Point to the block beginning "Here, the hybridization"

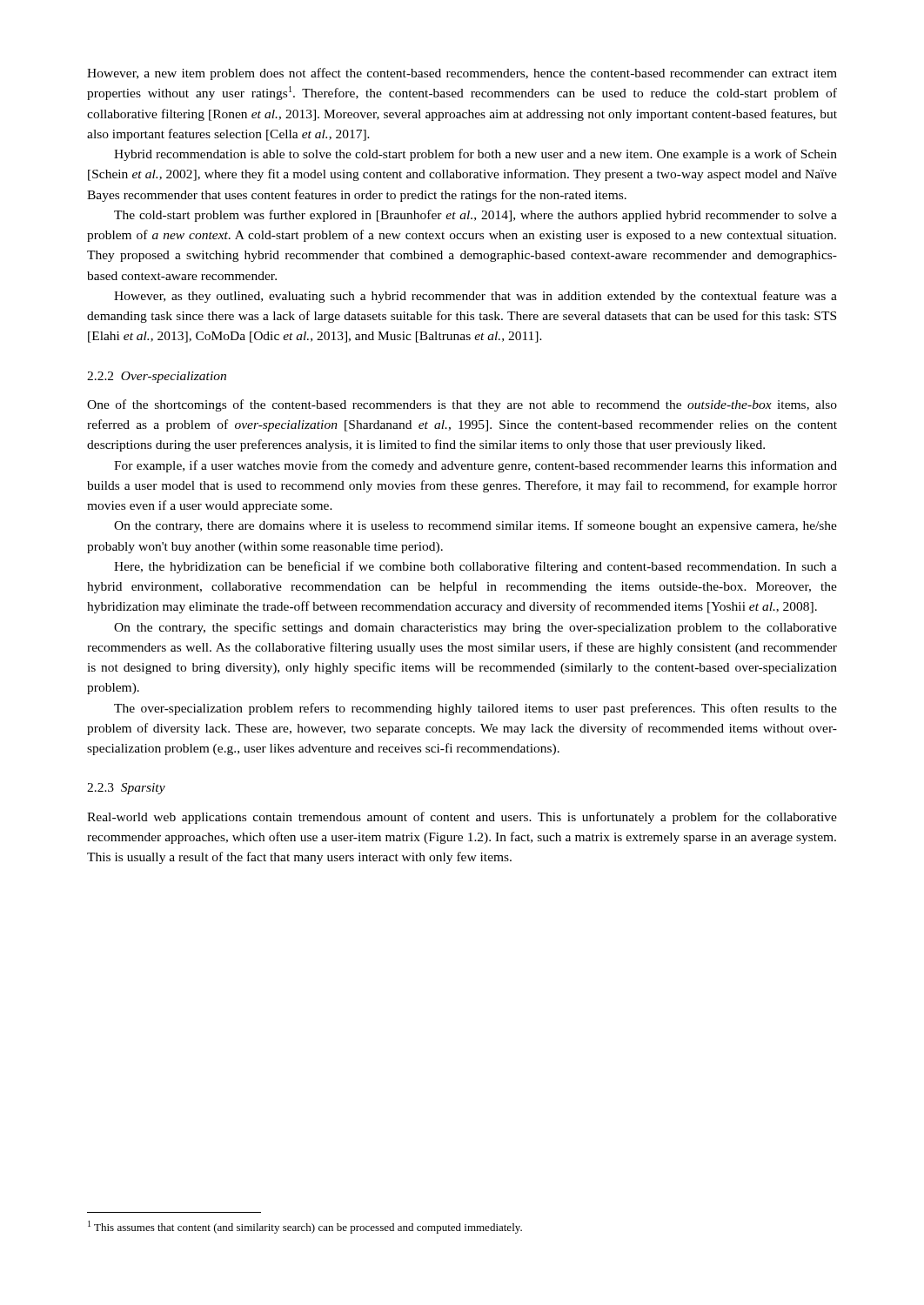point(462,586)
